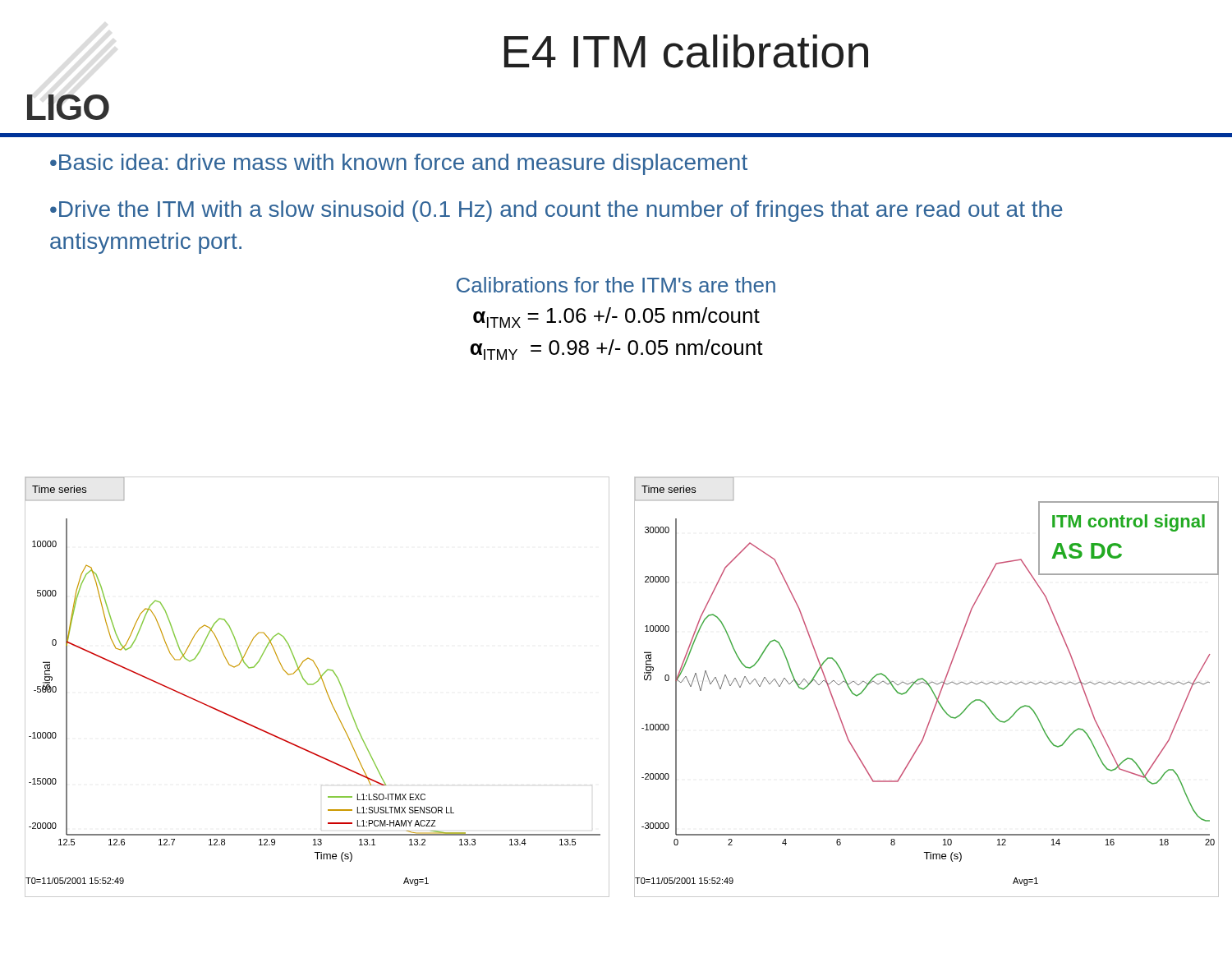1232x953 pixels.
Task: Click the passage that begins "ITM control signal AS"
Action: 1128,537
